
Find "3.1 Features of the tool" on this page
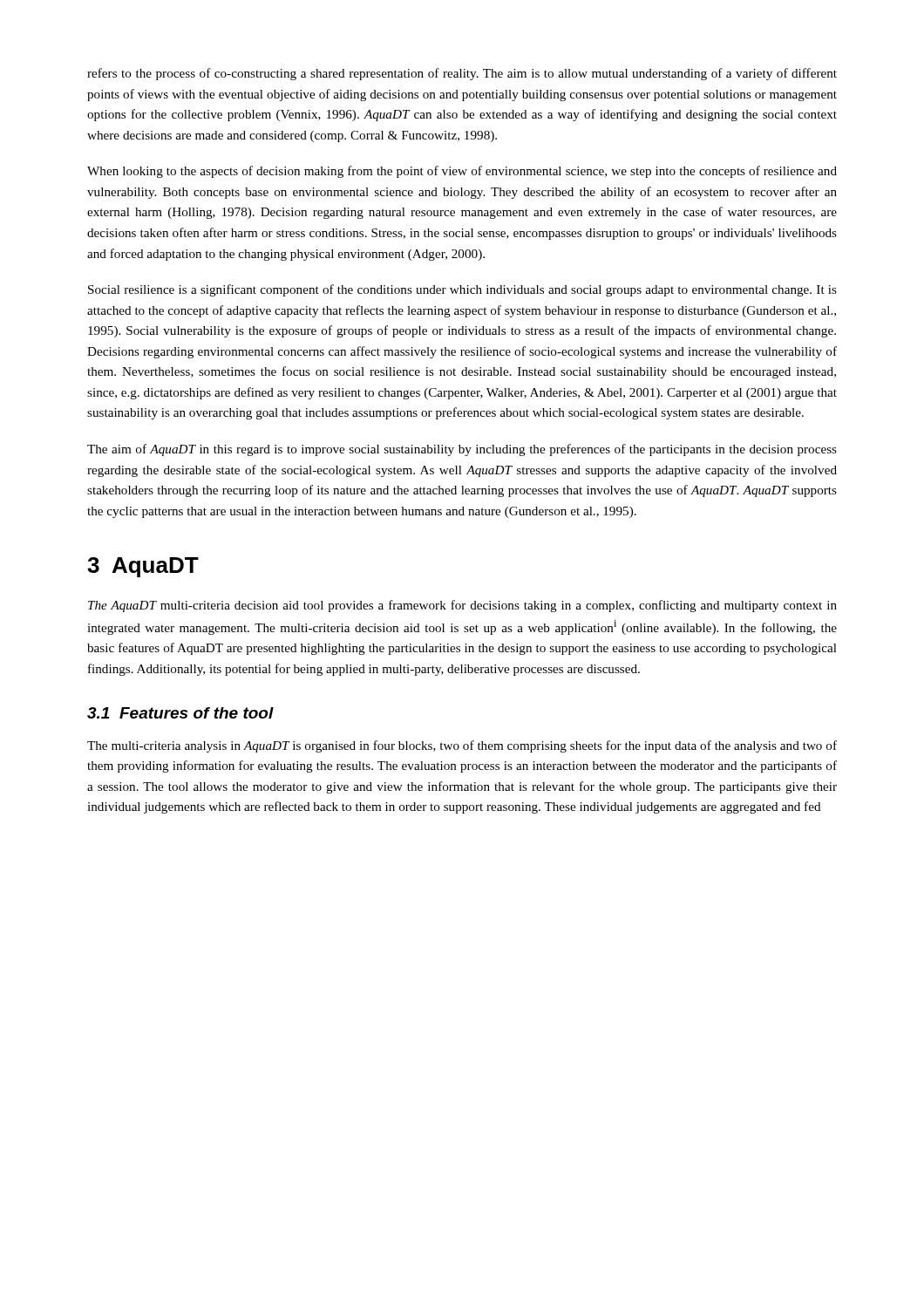pyautogui.click(x=180, y=713)
